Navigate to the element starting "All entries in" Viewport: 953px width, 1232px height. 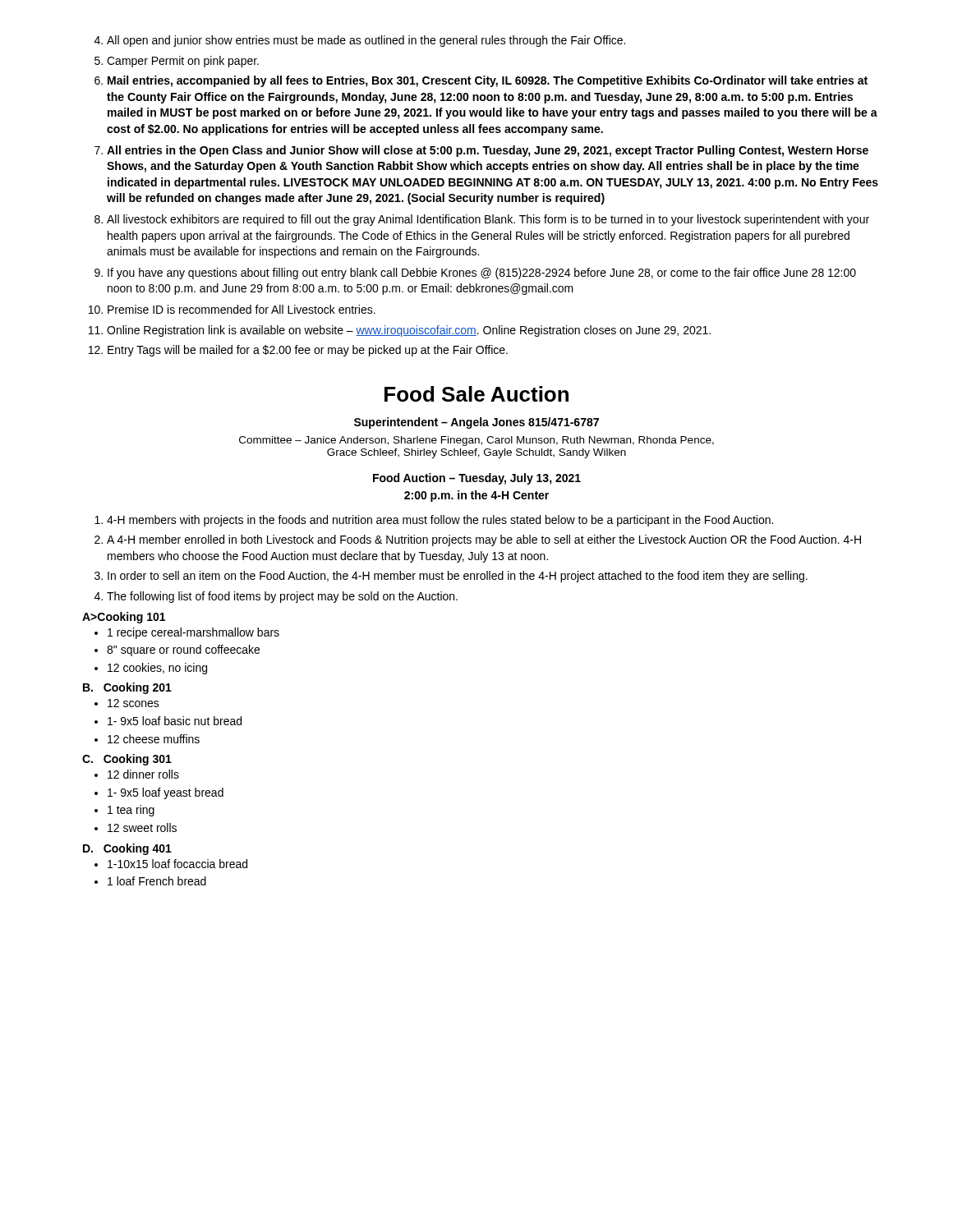tap(481, 175)
